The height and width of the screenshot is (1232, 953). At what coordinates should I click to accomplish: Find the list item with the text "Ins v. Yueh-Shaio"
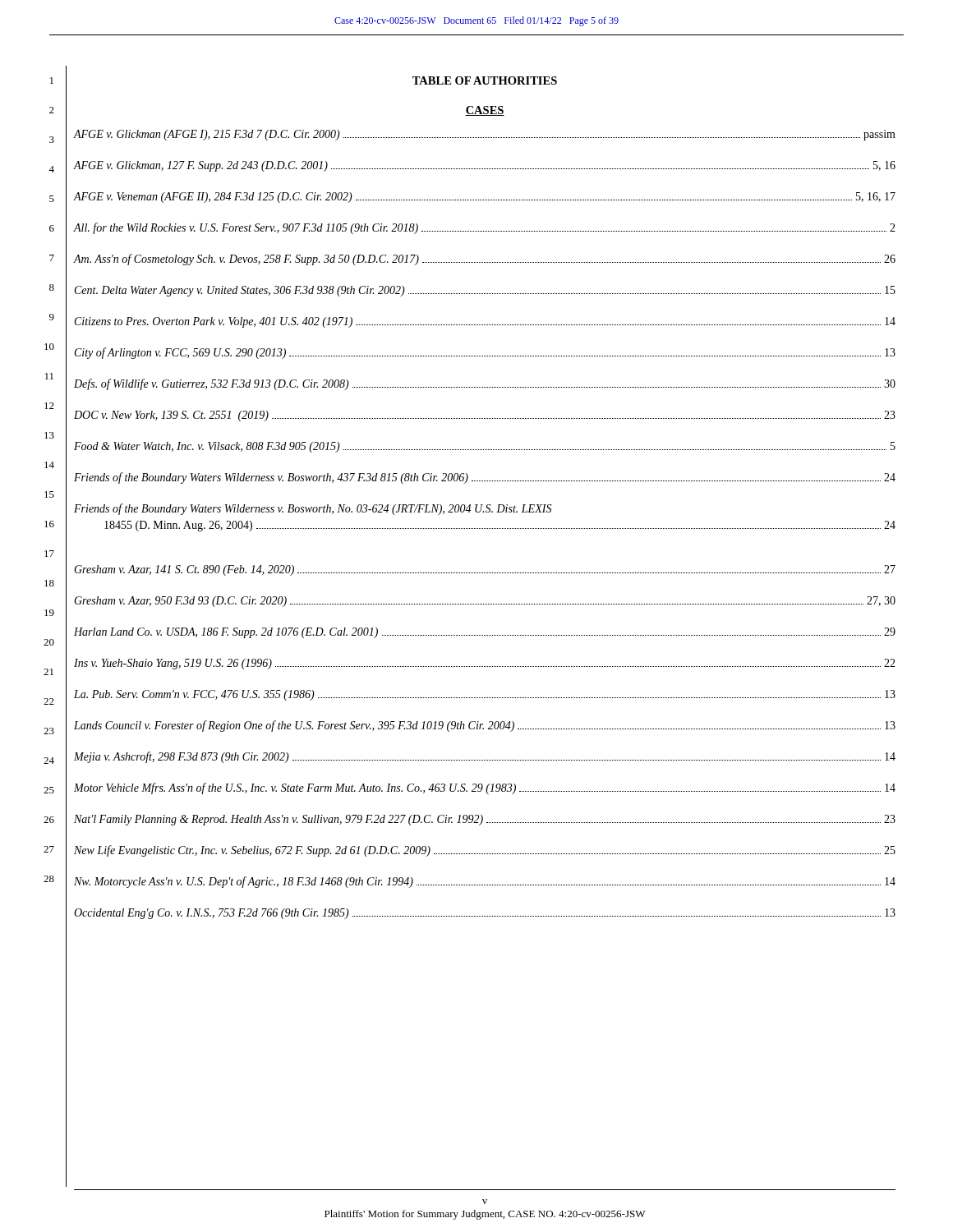tap(485, 663)
